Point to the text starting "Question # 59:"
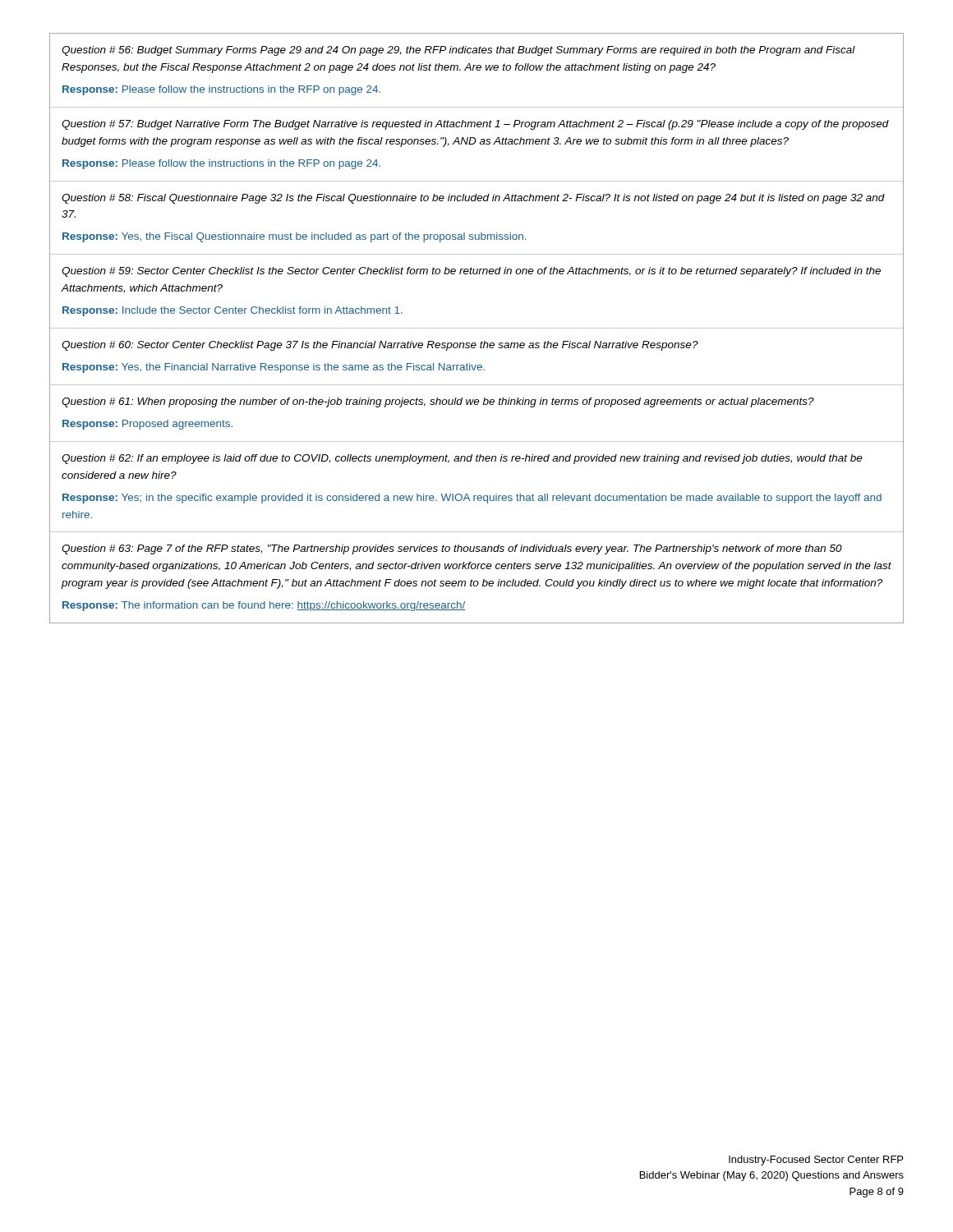This screenshot has height=1232, width=953. click(471, 272)
